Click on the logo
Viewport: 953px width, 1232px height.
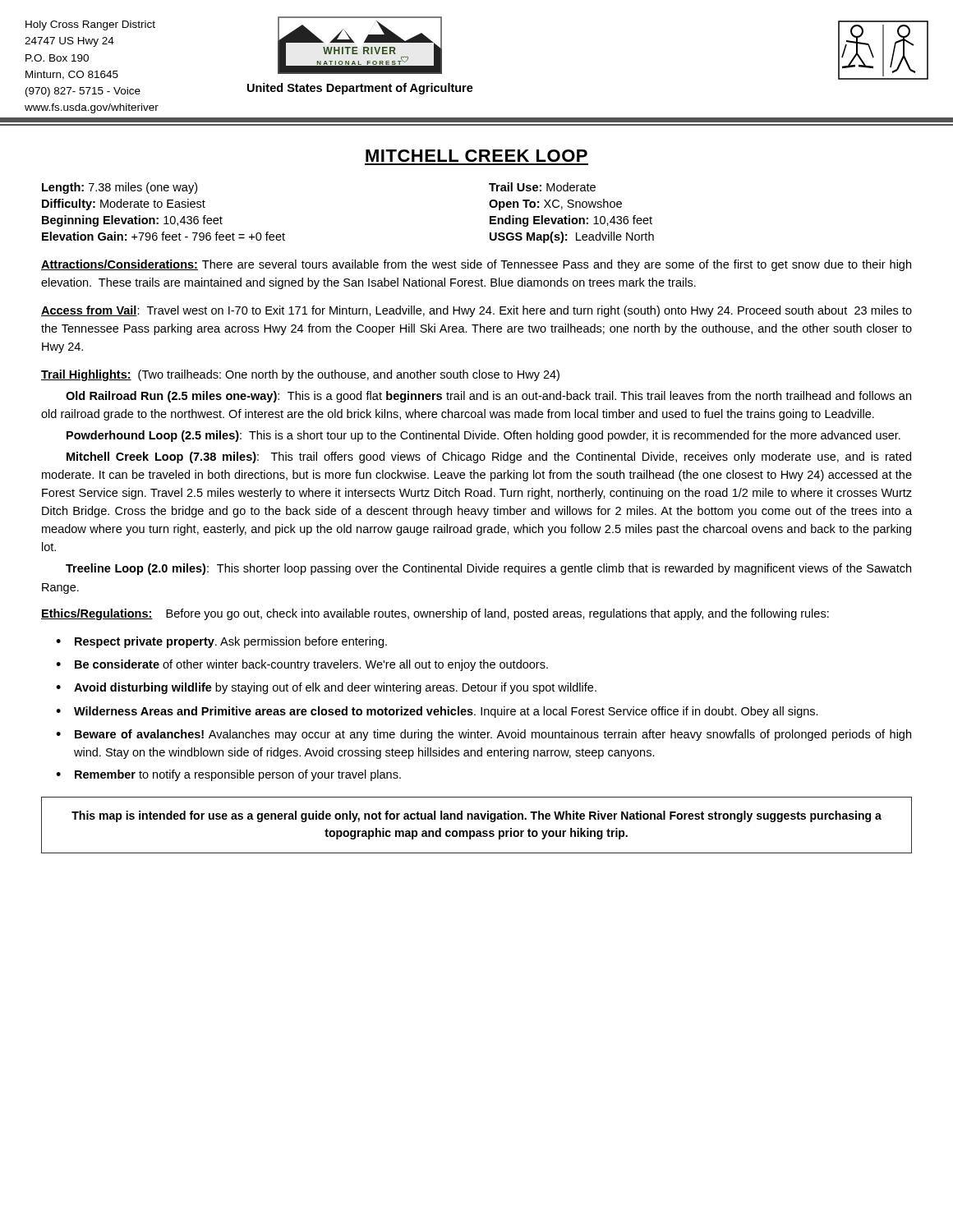coord(360,46)
